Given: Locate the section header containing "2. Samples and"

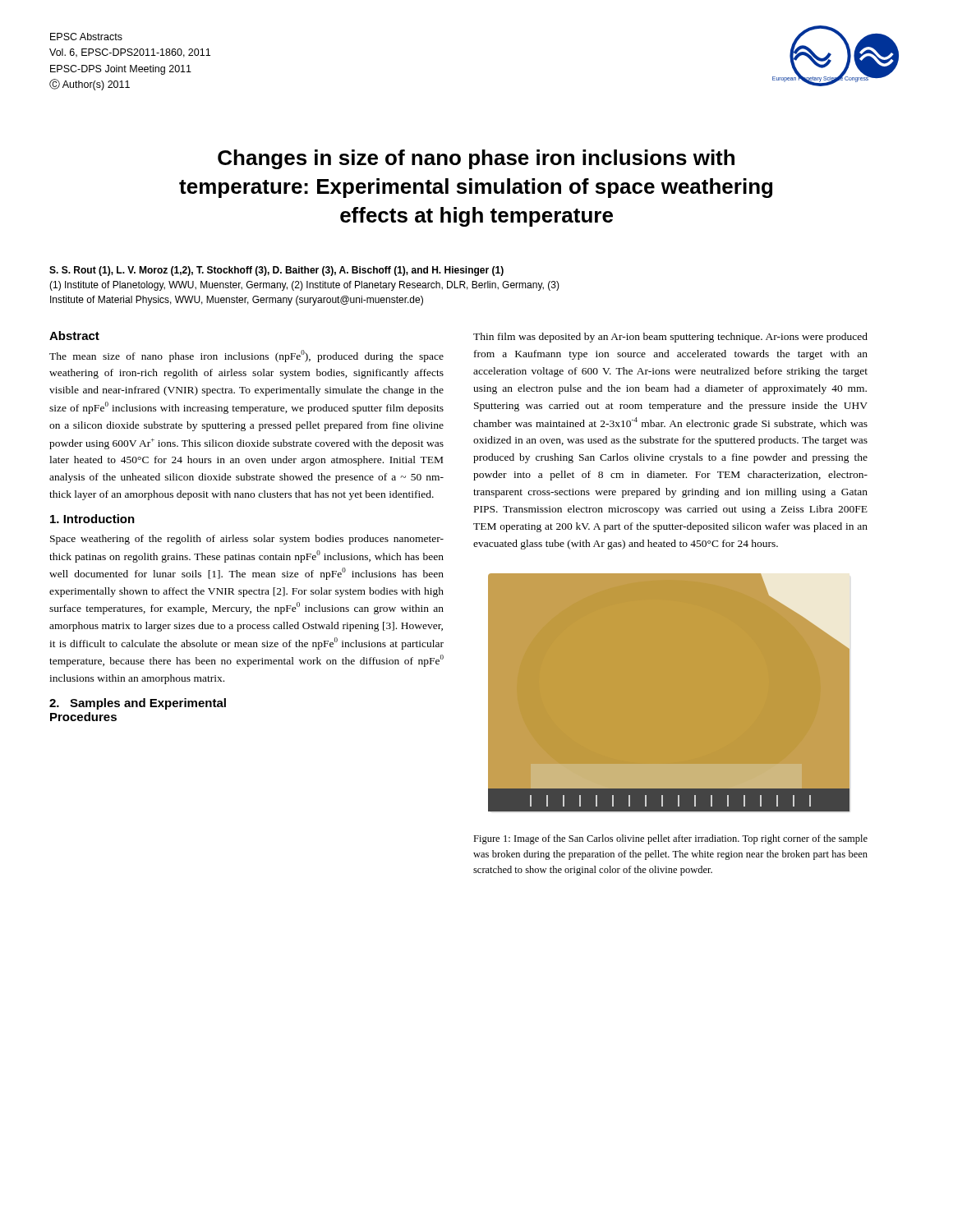Looking at the screenshot, I should (x=138, y=709).
